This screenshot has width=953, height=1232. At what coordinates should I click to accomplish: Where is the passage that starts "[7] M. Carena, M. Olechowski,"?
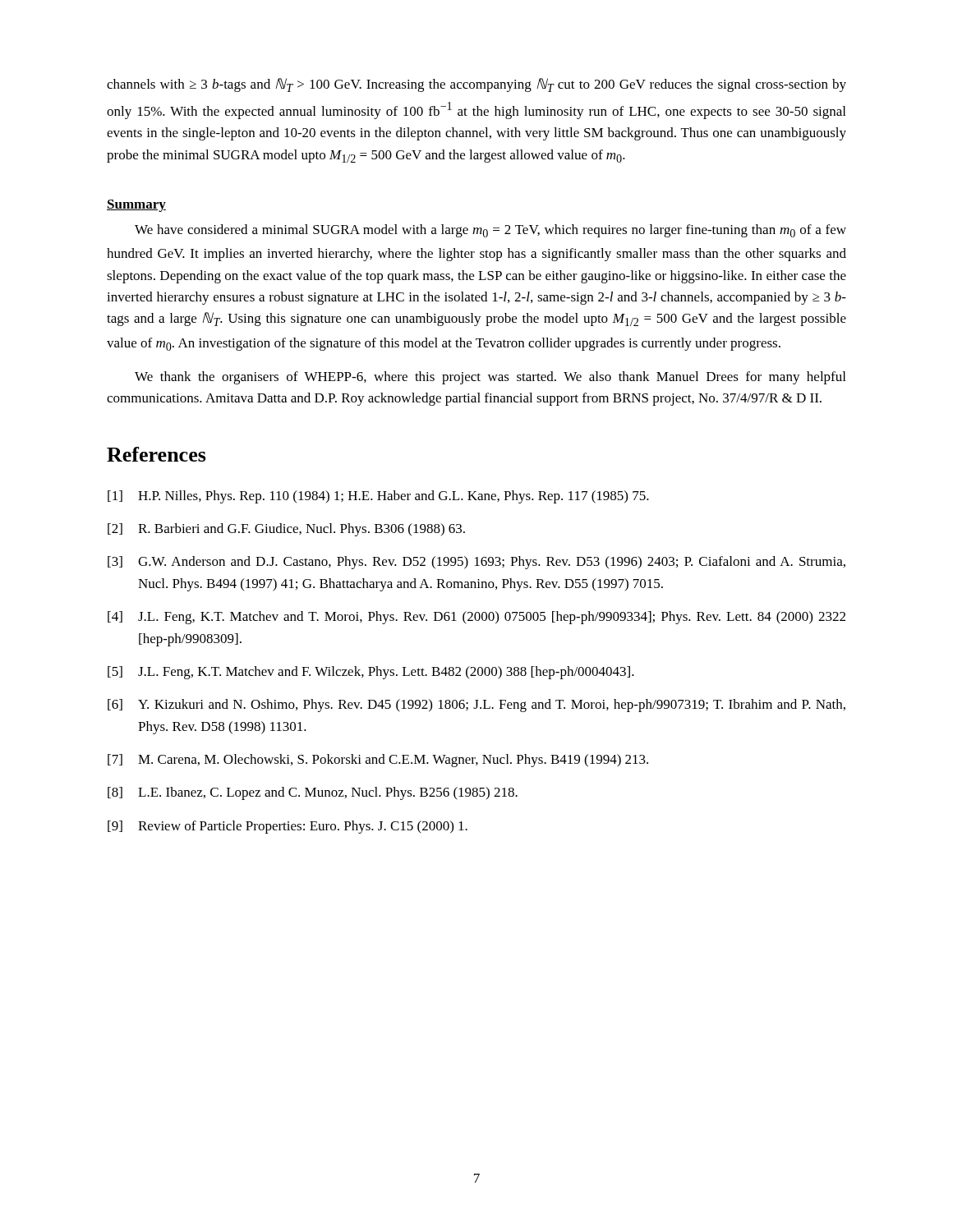[476, 760]
